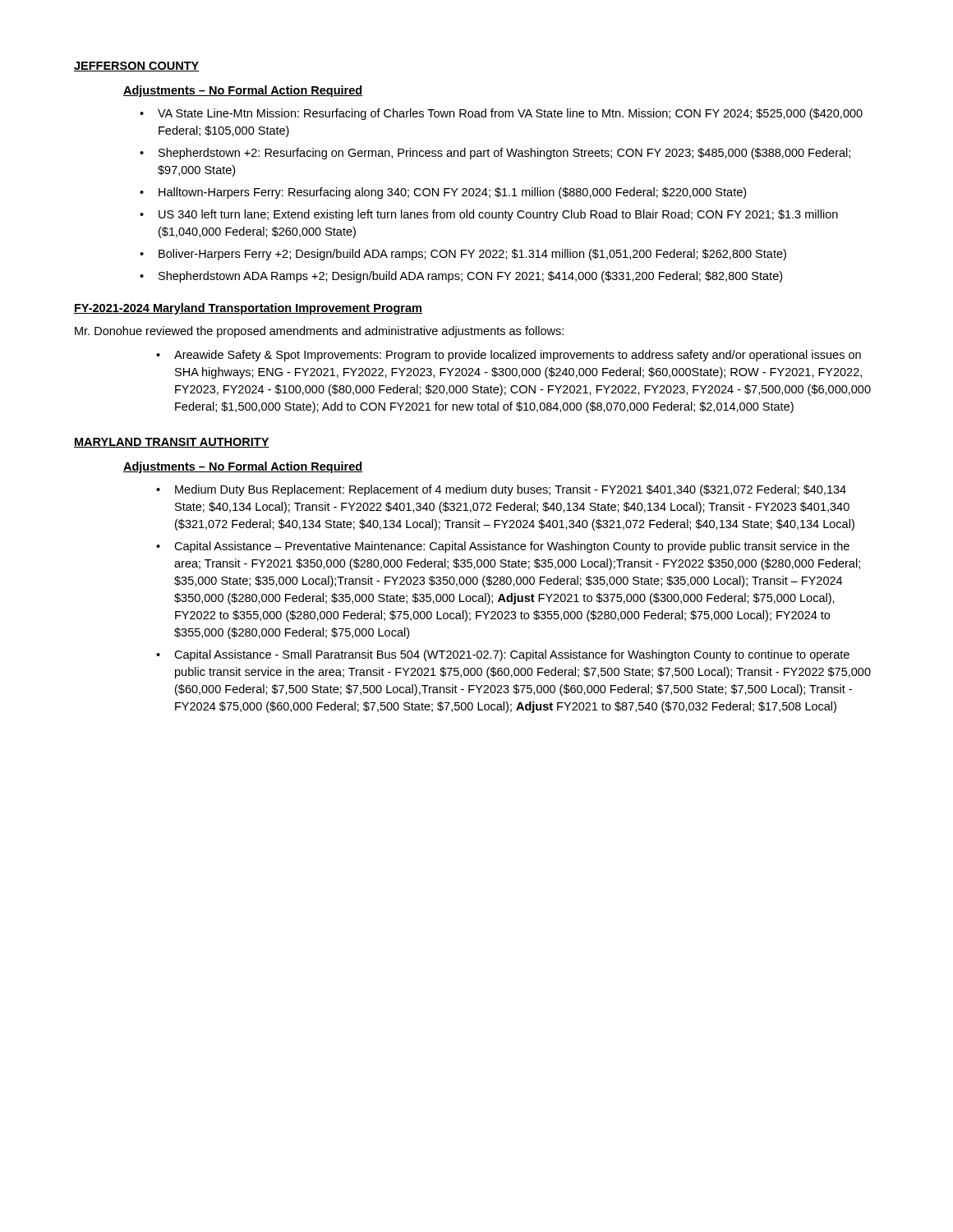Point to the text starting "Capital Assistance -"
The width and height of the screenshot is (953, 1232).
[523, 681]
